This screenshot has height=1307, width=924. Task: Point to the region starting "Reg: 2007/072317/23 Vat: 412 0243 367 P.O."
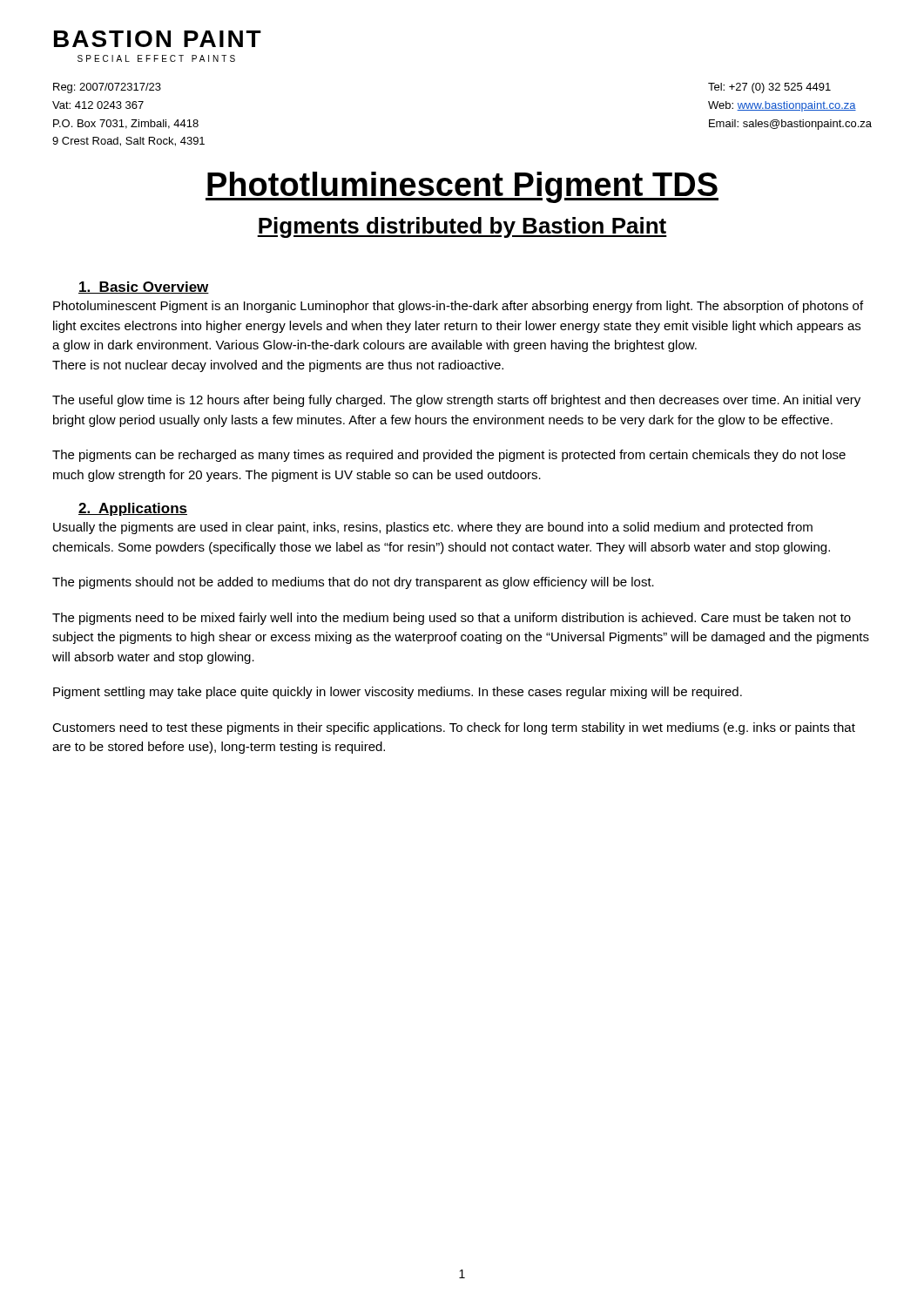click(129, 114)
